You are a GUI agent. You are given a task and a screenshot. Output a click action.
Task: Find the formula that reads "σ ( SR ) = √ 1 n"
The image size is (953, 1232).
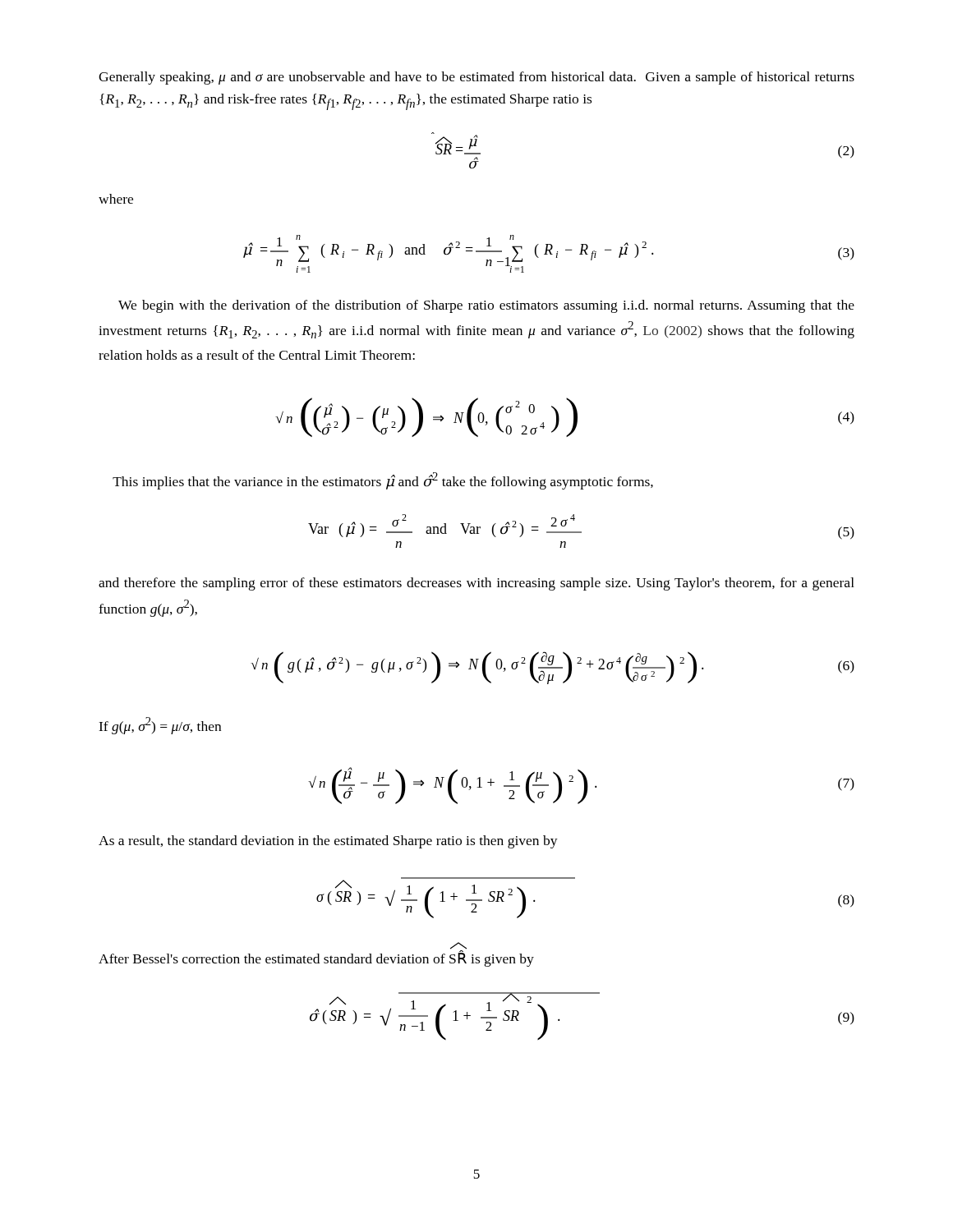476,899
